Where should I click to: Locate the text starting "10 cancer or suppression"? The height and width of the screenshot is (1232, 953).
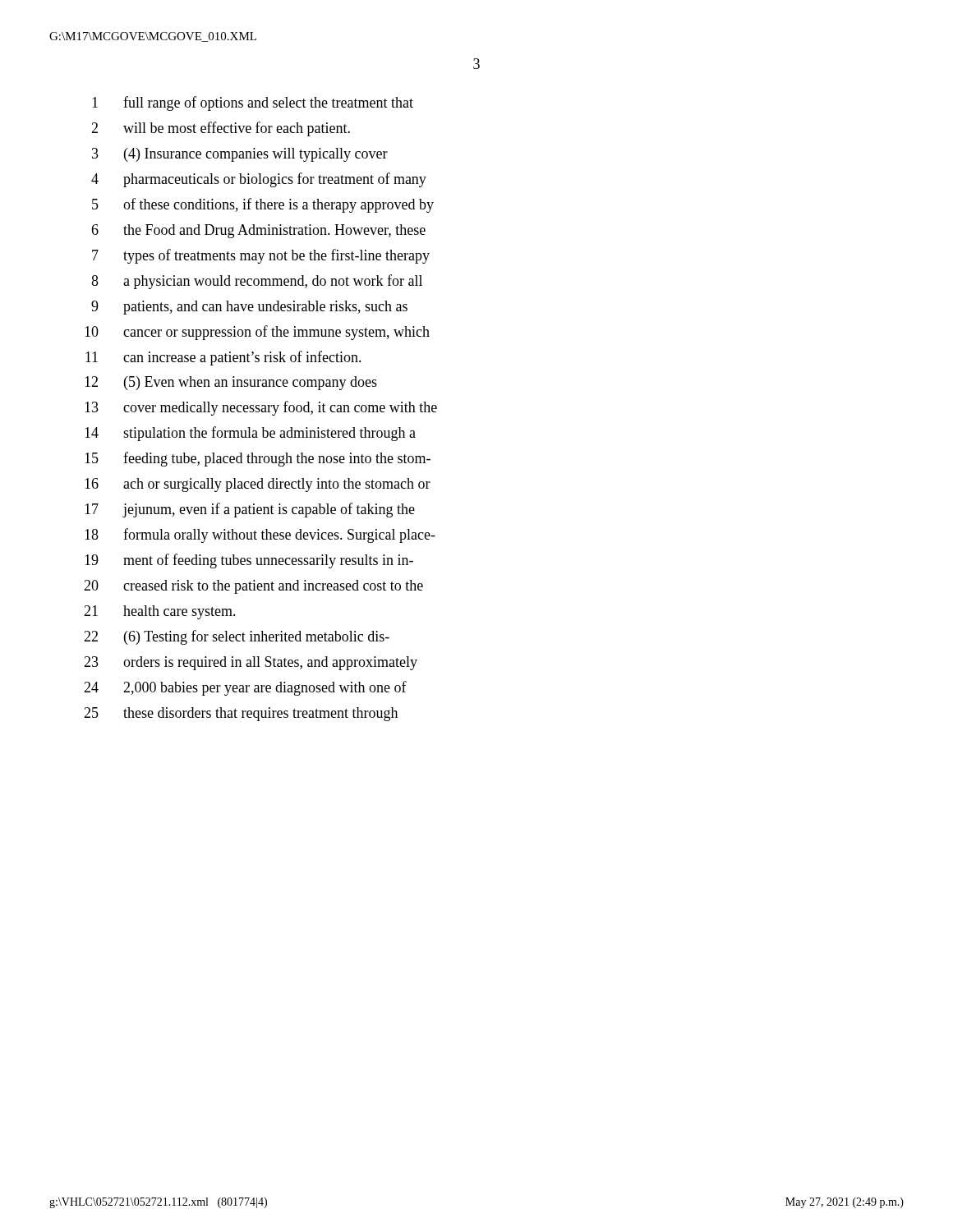[257, 333]
